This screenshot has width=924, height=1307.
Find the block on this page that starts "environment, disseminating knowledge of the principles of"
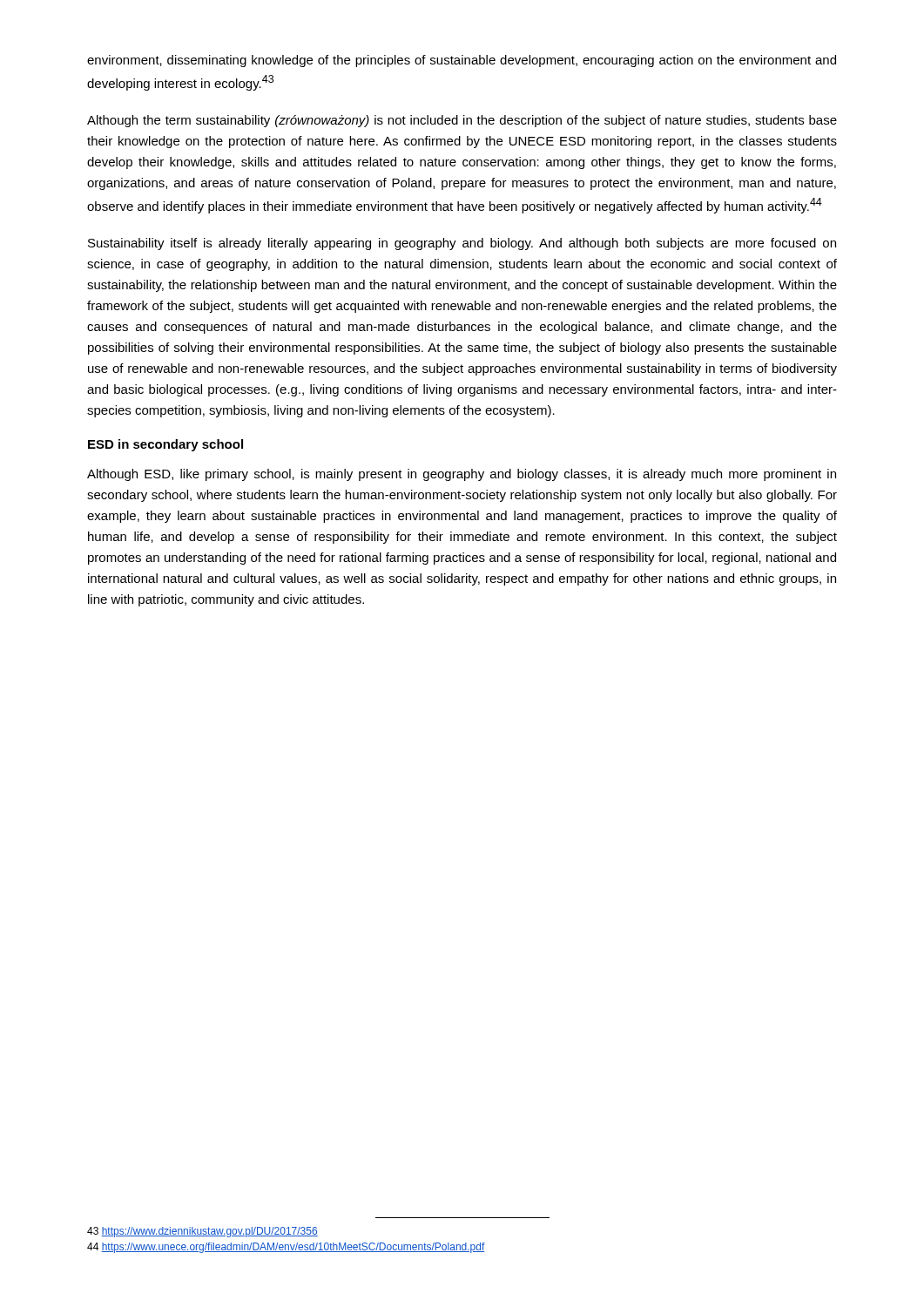pos(462,71)
